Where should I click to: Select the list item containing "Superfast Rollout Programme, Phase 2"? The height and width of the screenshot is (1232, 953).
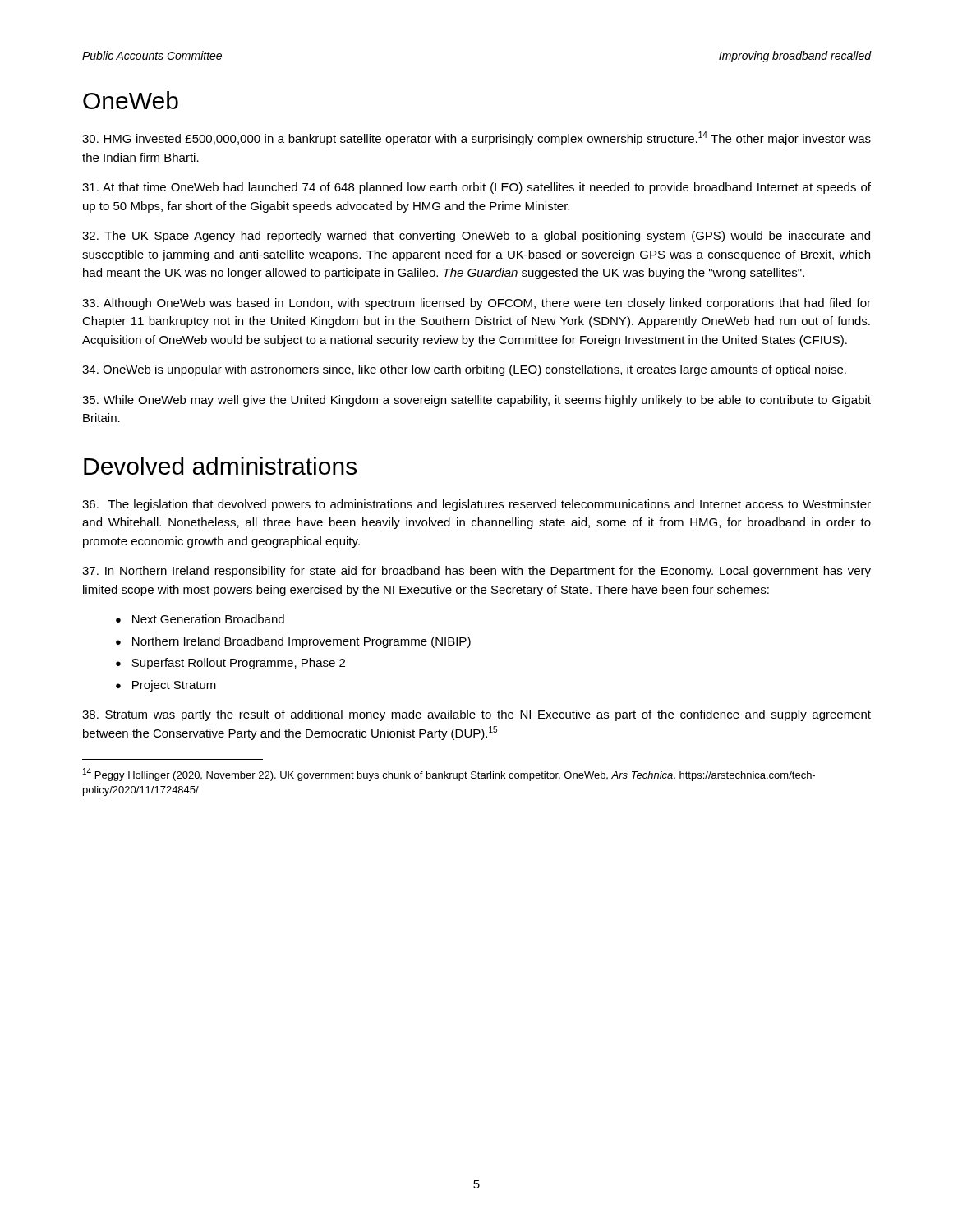pyautogui.click(x=239, y=662)
